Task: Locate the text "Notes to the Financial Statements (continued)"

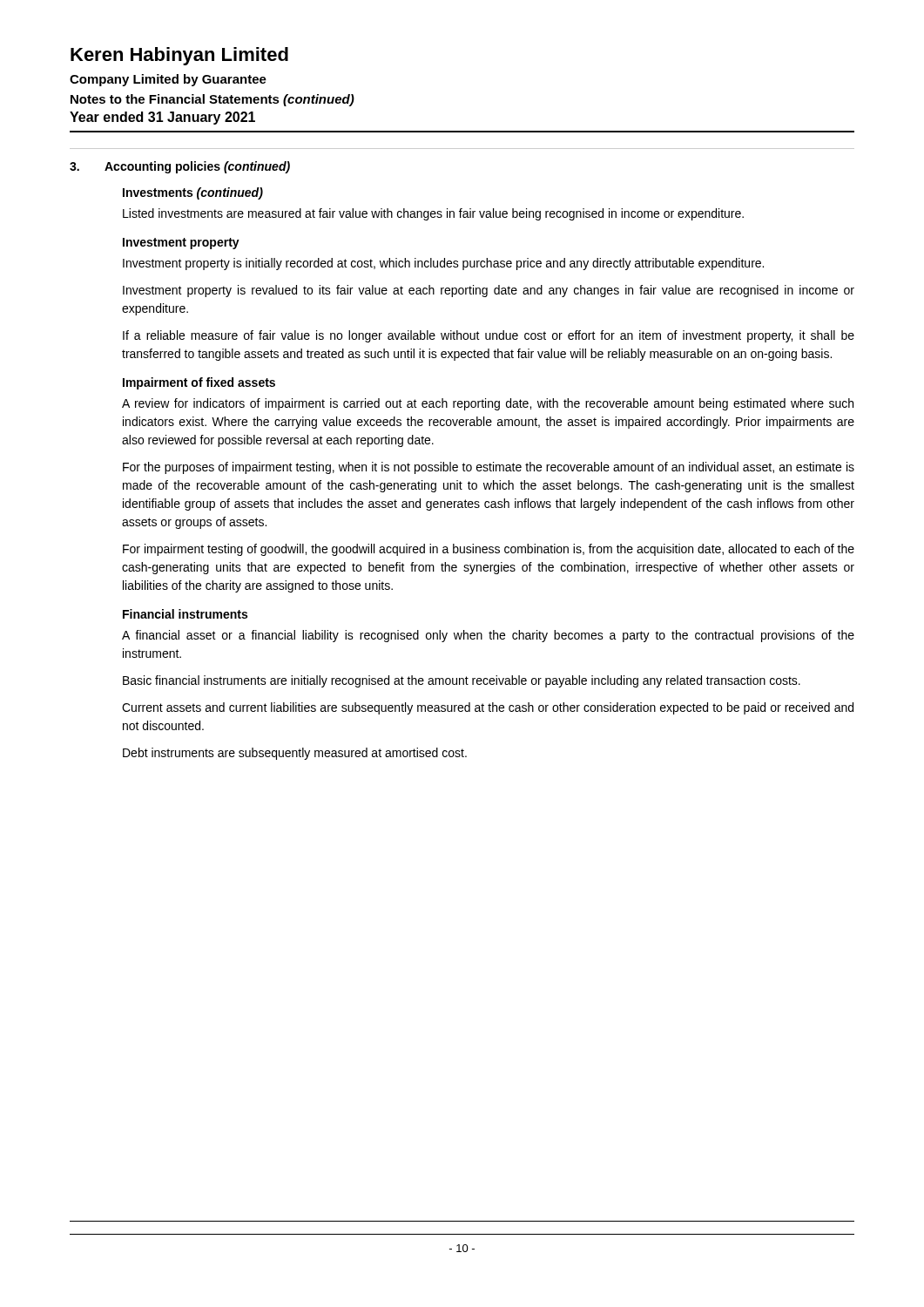Action: pyautogui.click(x=212, y=99)
